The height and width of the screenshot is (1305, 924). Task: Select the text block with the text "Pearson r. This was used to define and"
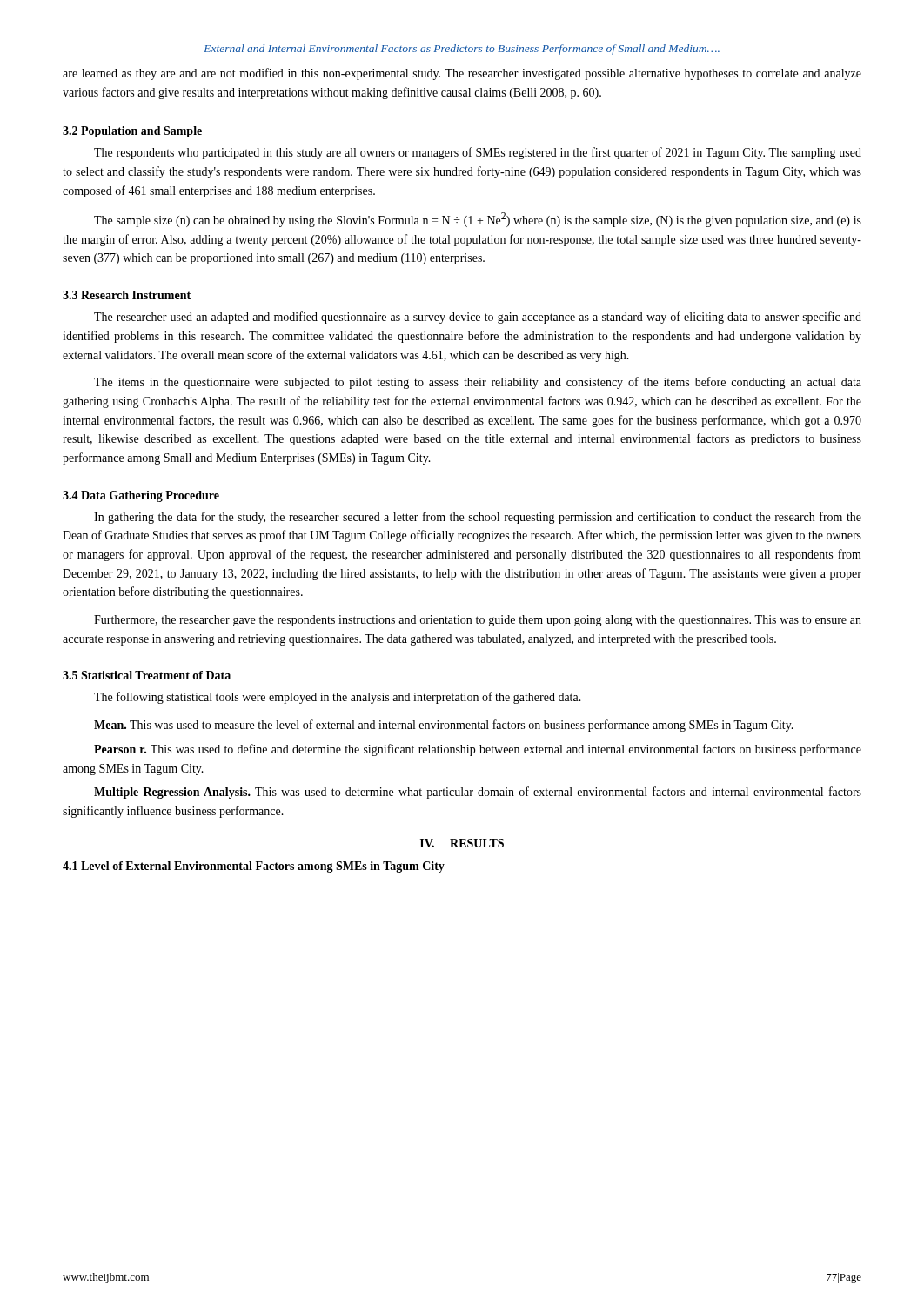462,759
